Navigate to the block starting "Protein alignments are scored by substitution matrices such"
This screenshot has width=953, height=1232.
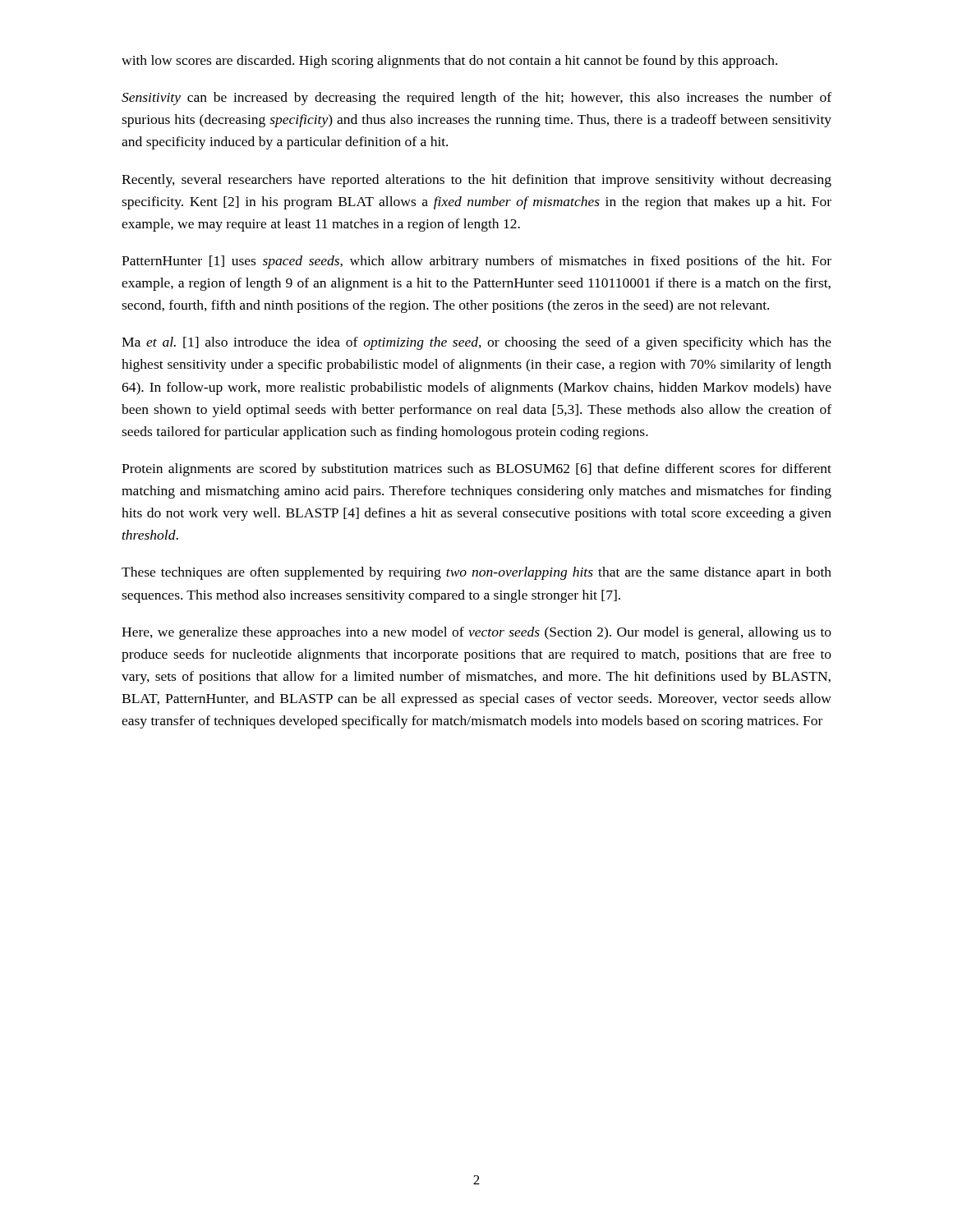tap(476, 502)
